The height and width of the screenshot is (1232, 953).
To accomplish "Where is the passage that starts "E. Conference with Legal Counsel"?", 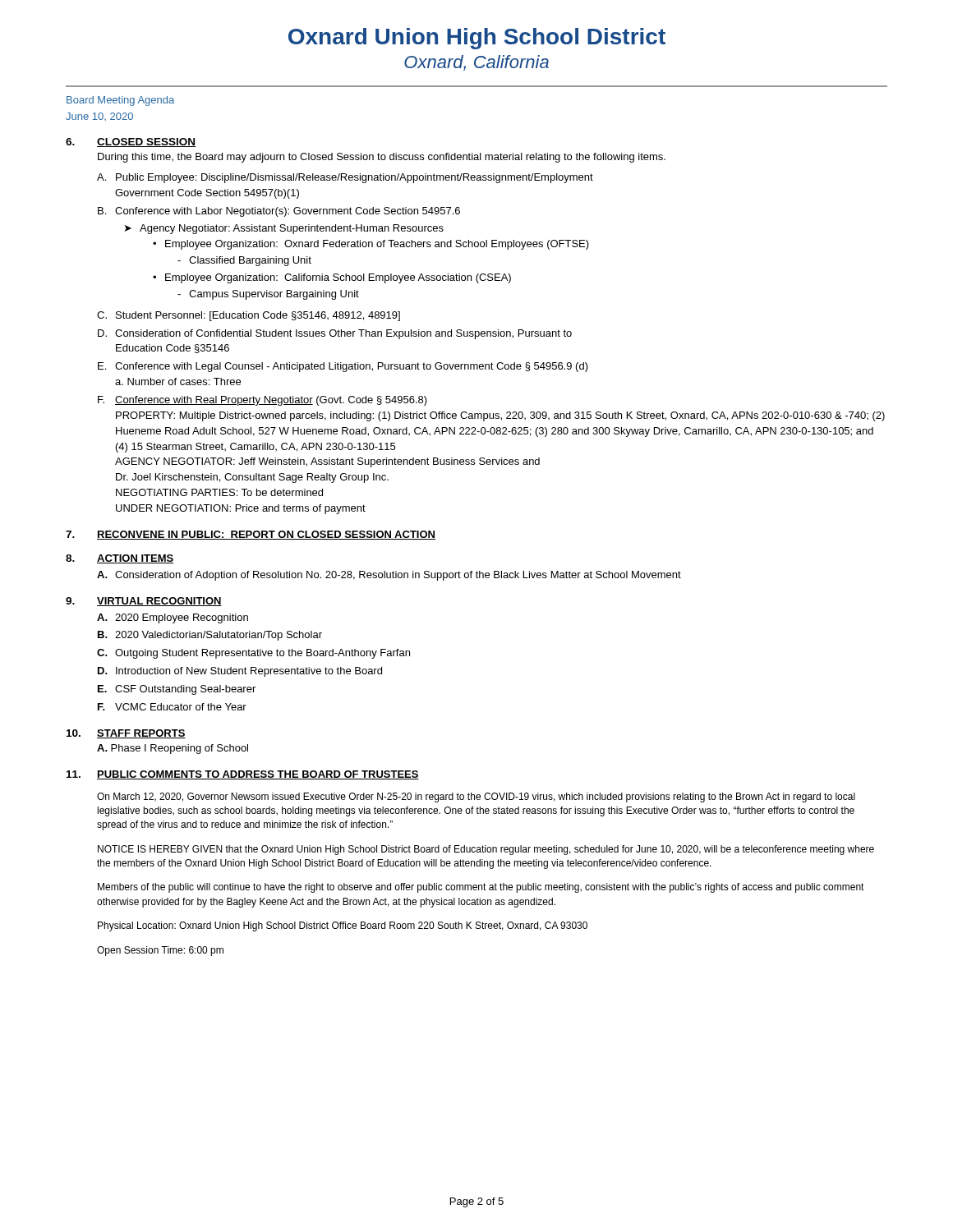I will click(492, 375).
